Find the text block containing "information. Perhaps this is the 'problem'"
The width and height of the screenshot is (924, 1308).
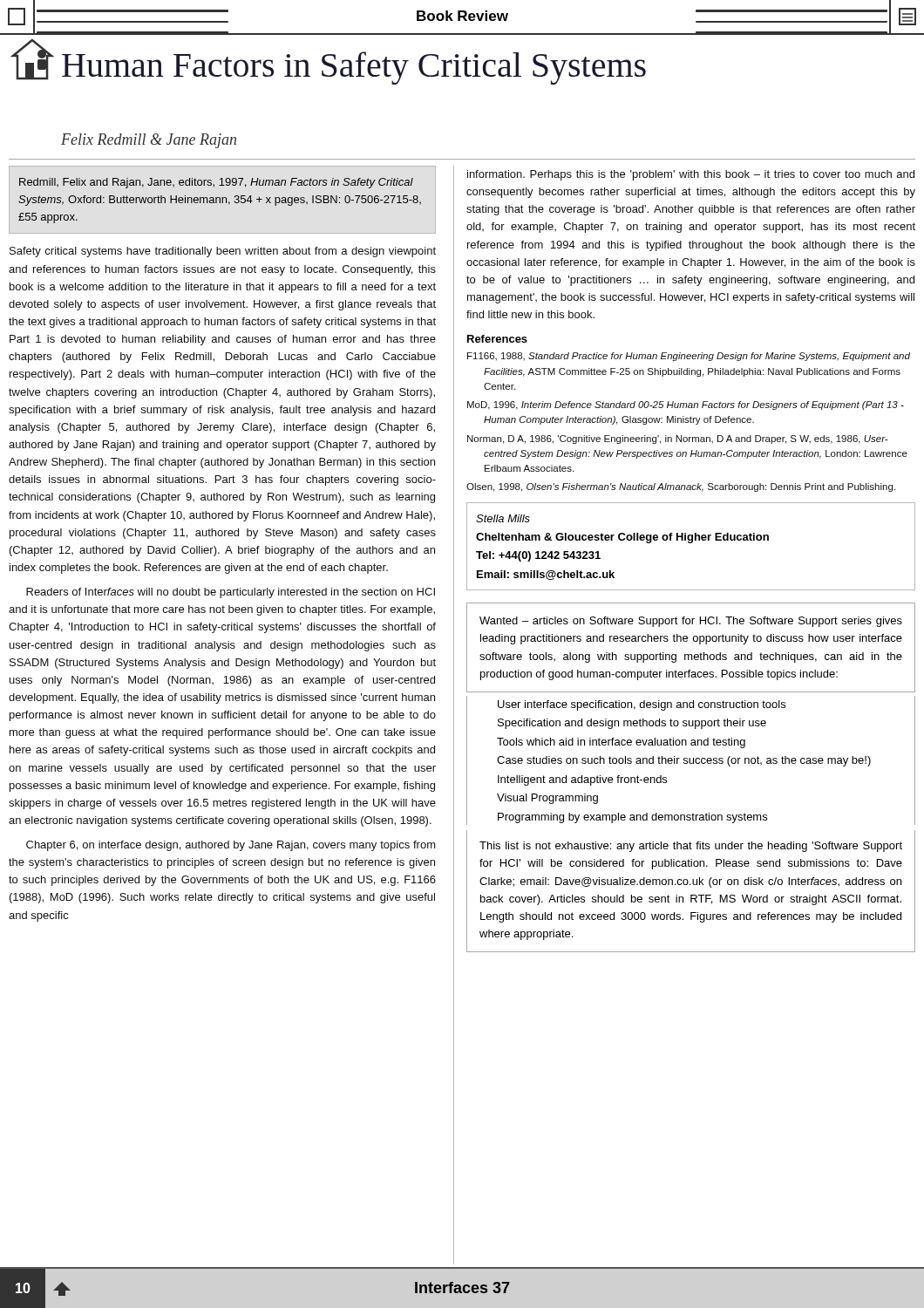point(691,245)
